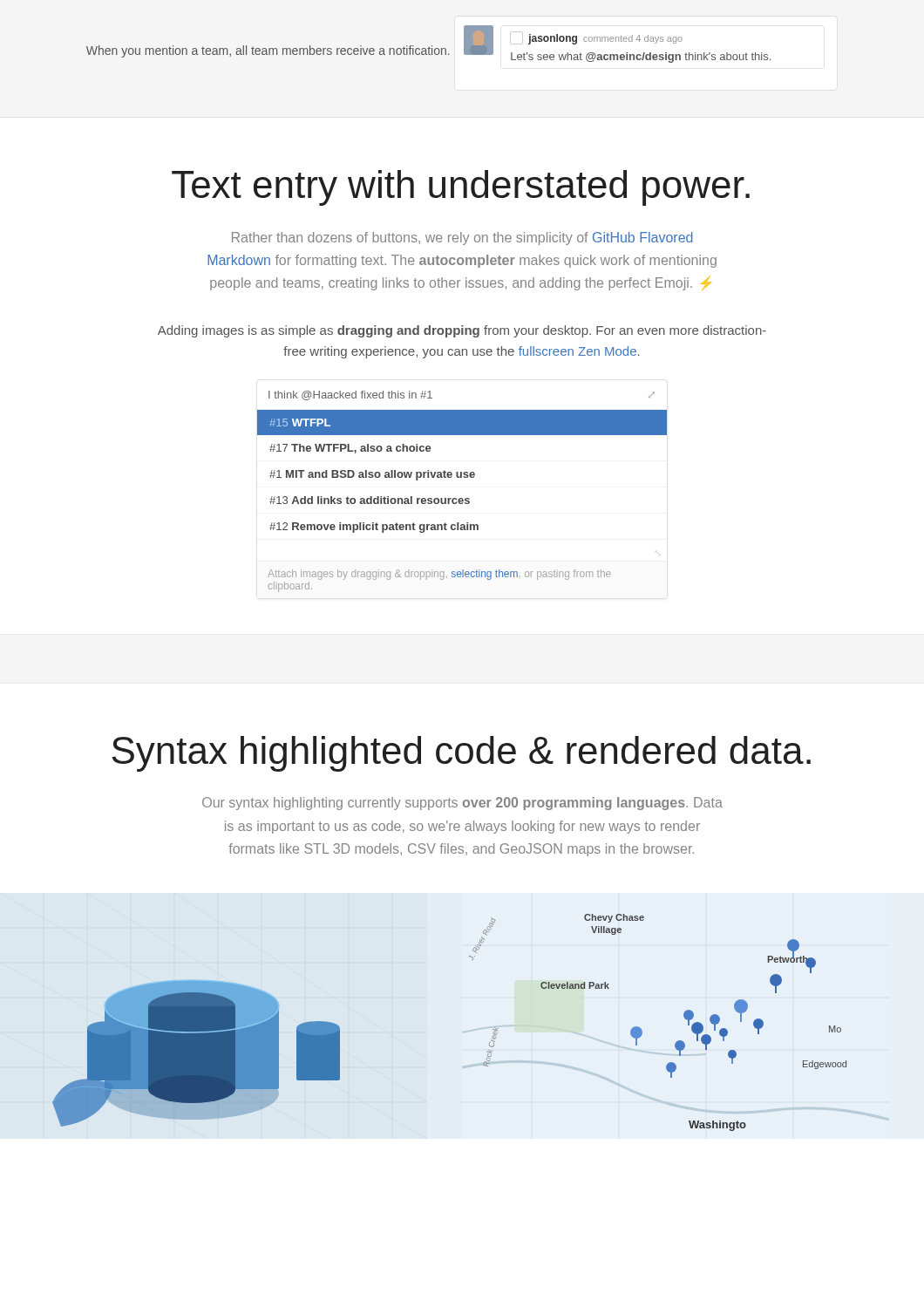This screenshot has height=1308, width=924.
Task: Where is the title that starts "Text entry with understated"?
Action: (x=462, y=185)
